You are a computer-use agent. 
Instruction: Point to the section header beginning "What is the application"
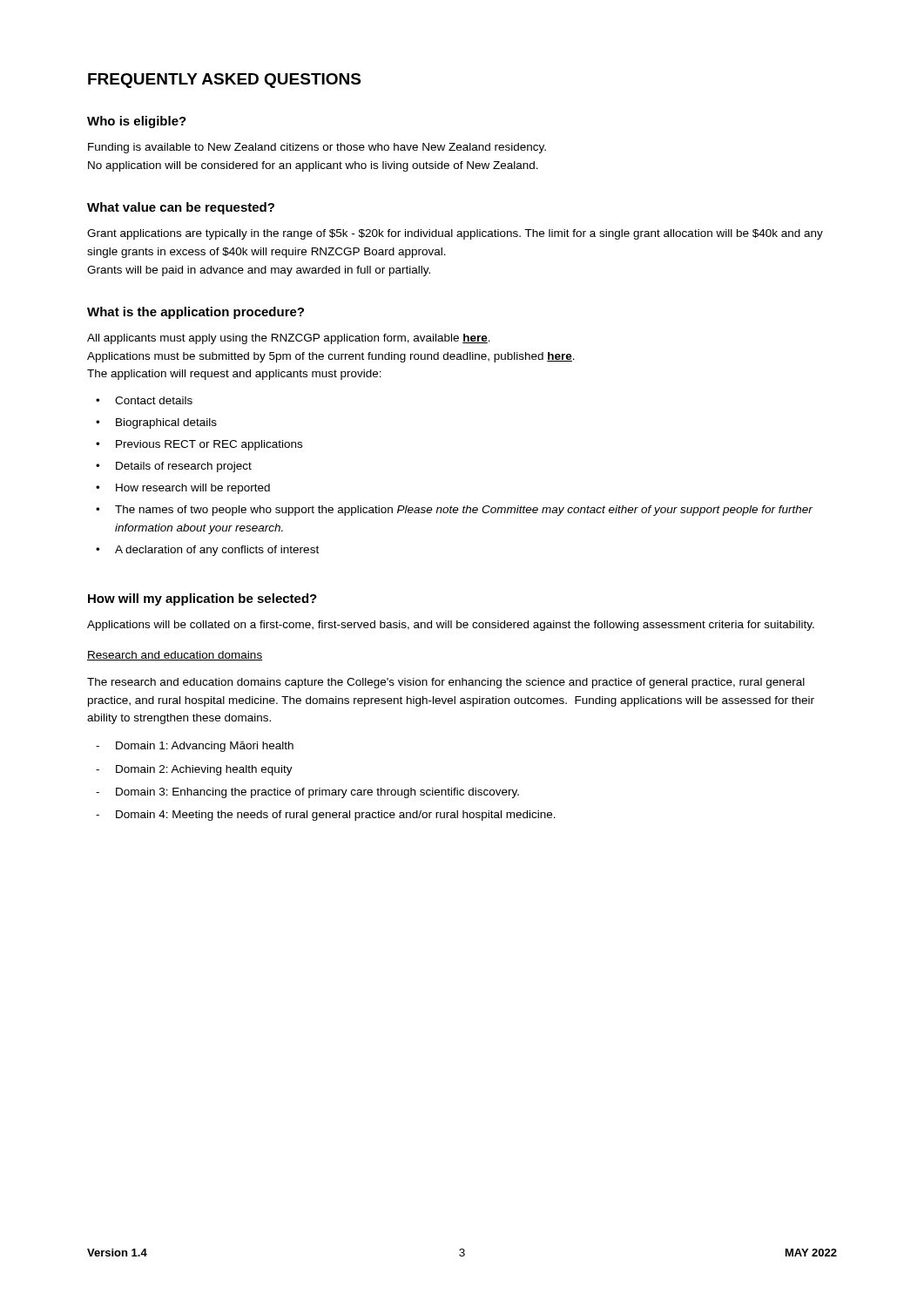coord(196,311)
